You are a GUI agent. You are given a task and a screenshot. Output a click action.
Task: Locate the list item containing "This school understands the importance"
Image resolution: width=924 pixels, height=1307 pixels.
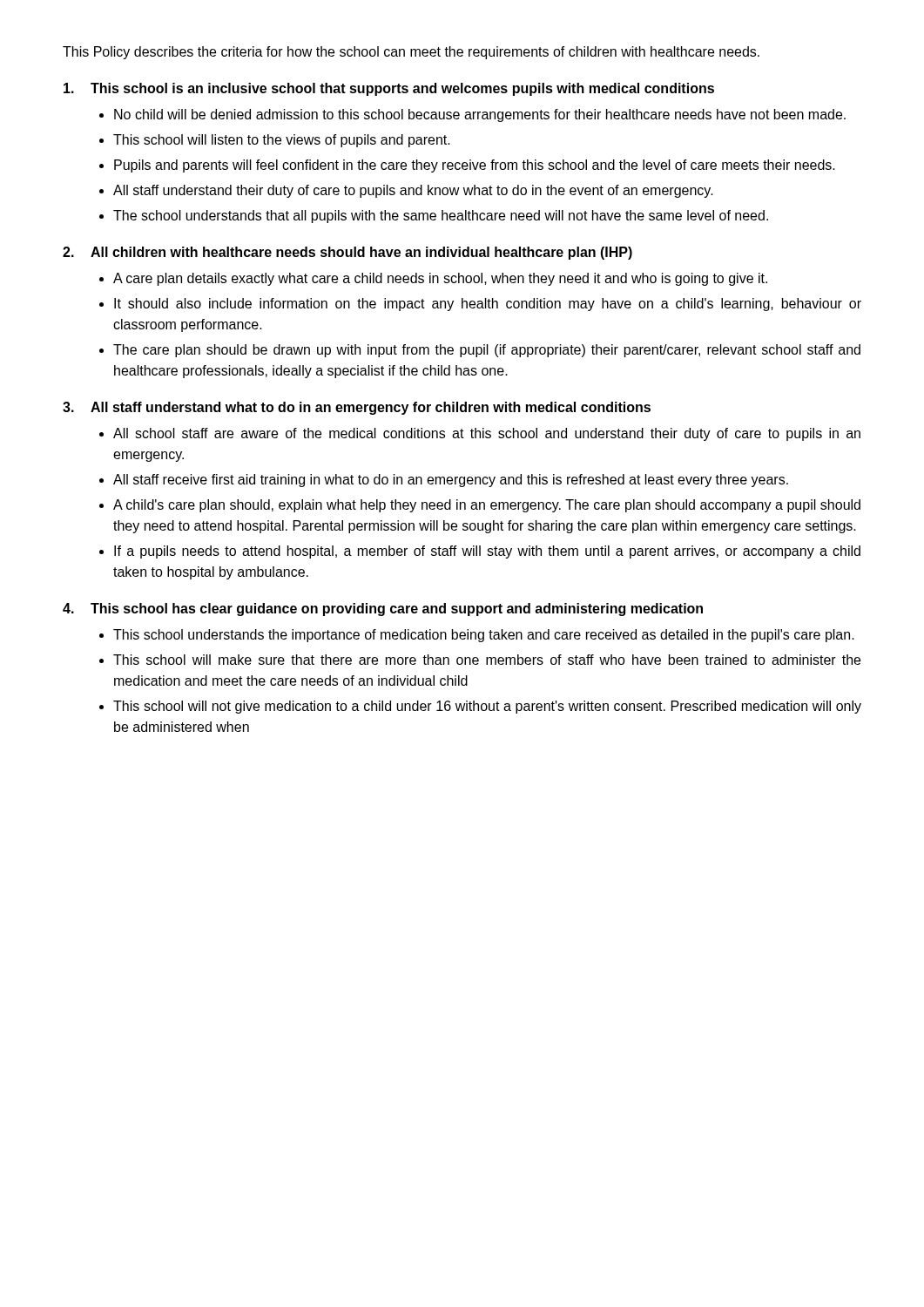(x=484, y=635)
